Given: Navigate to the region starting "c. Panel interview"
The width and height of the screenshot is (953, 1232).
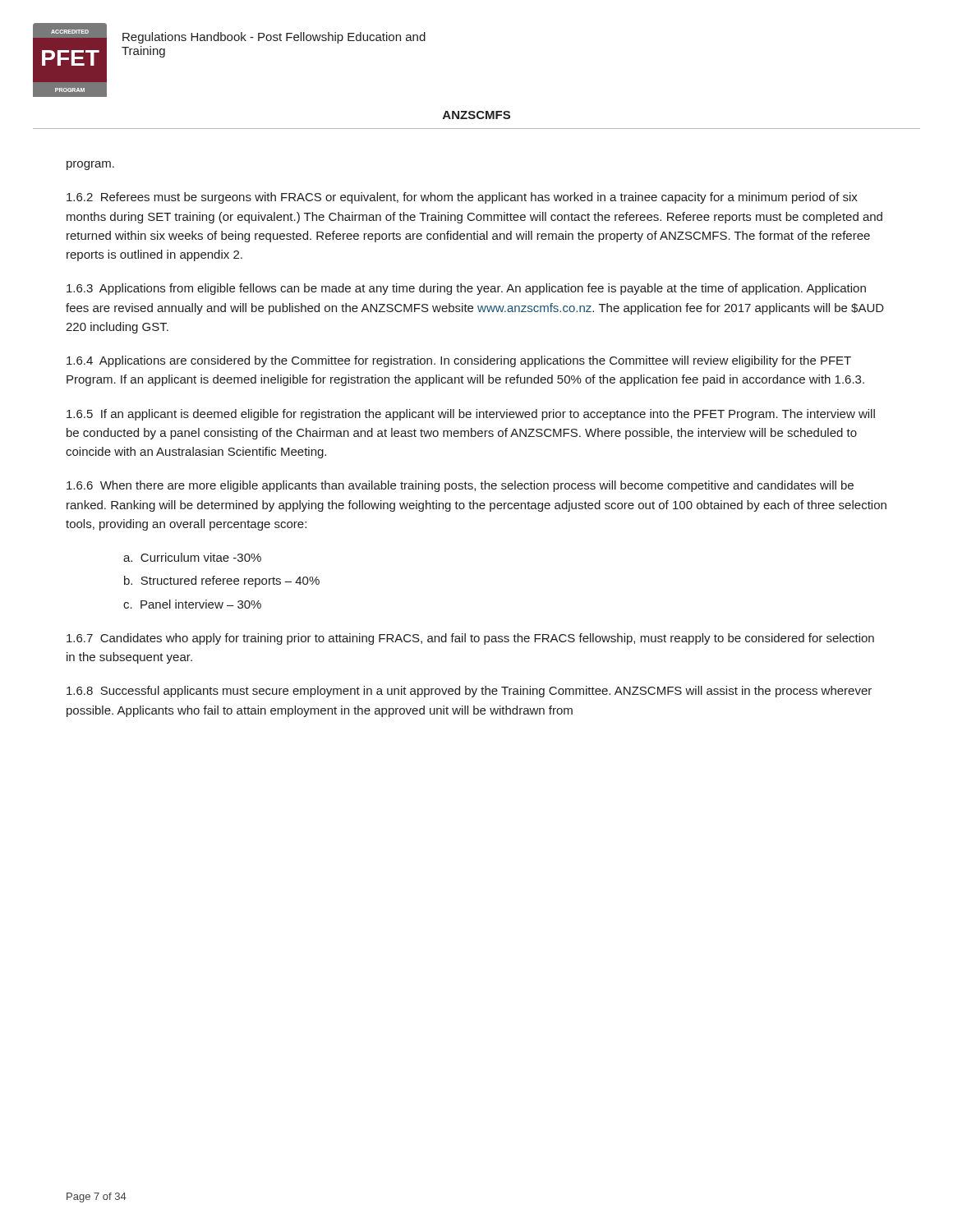Looking at the screenshot, I should point(192,604).
